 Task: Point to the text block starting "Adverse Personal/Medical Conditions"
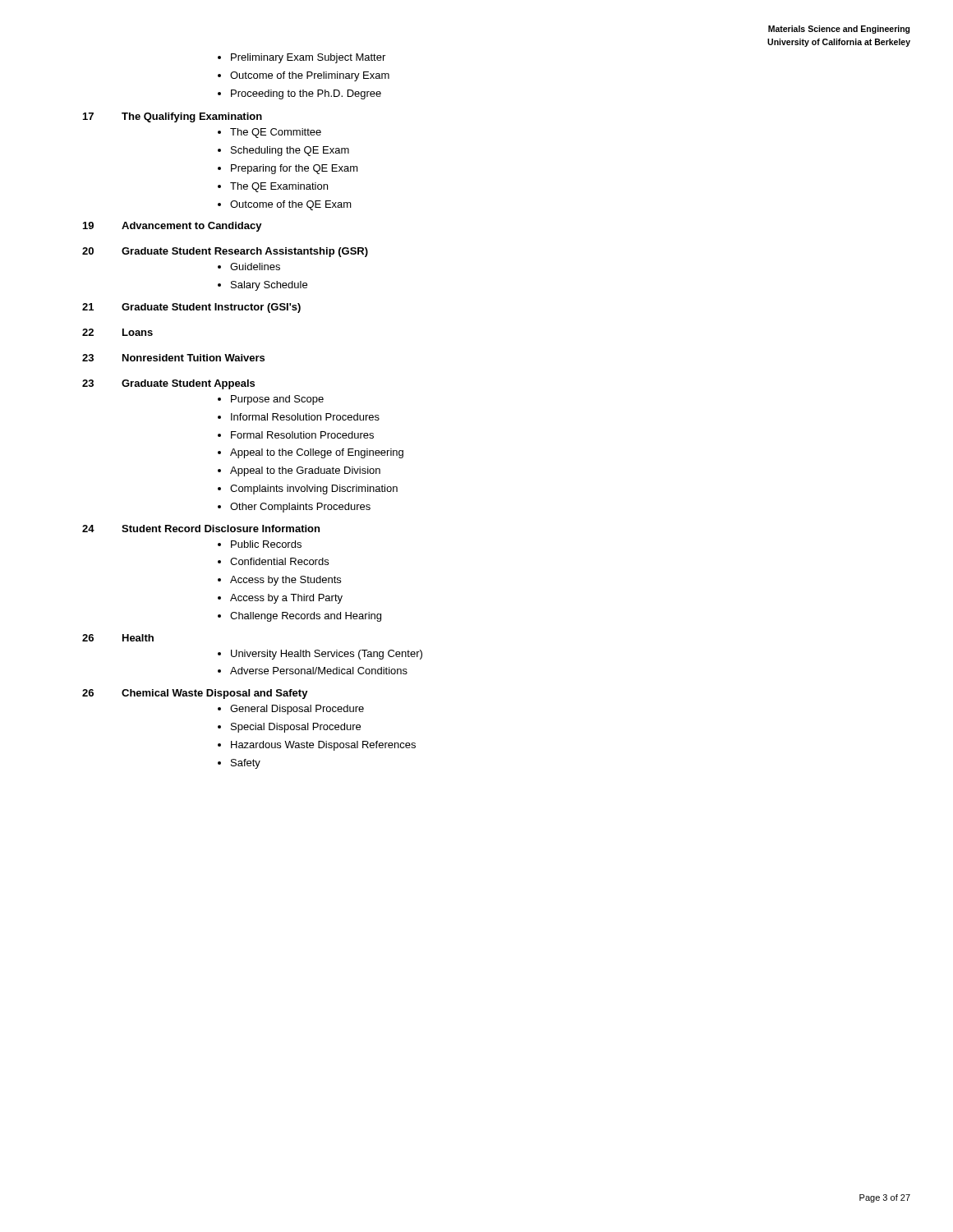[x=319, y=671]
